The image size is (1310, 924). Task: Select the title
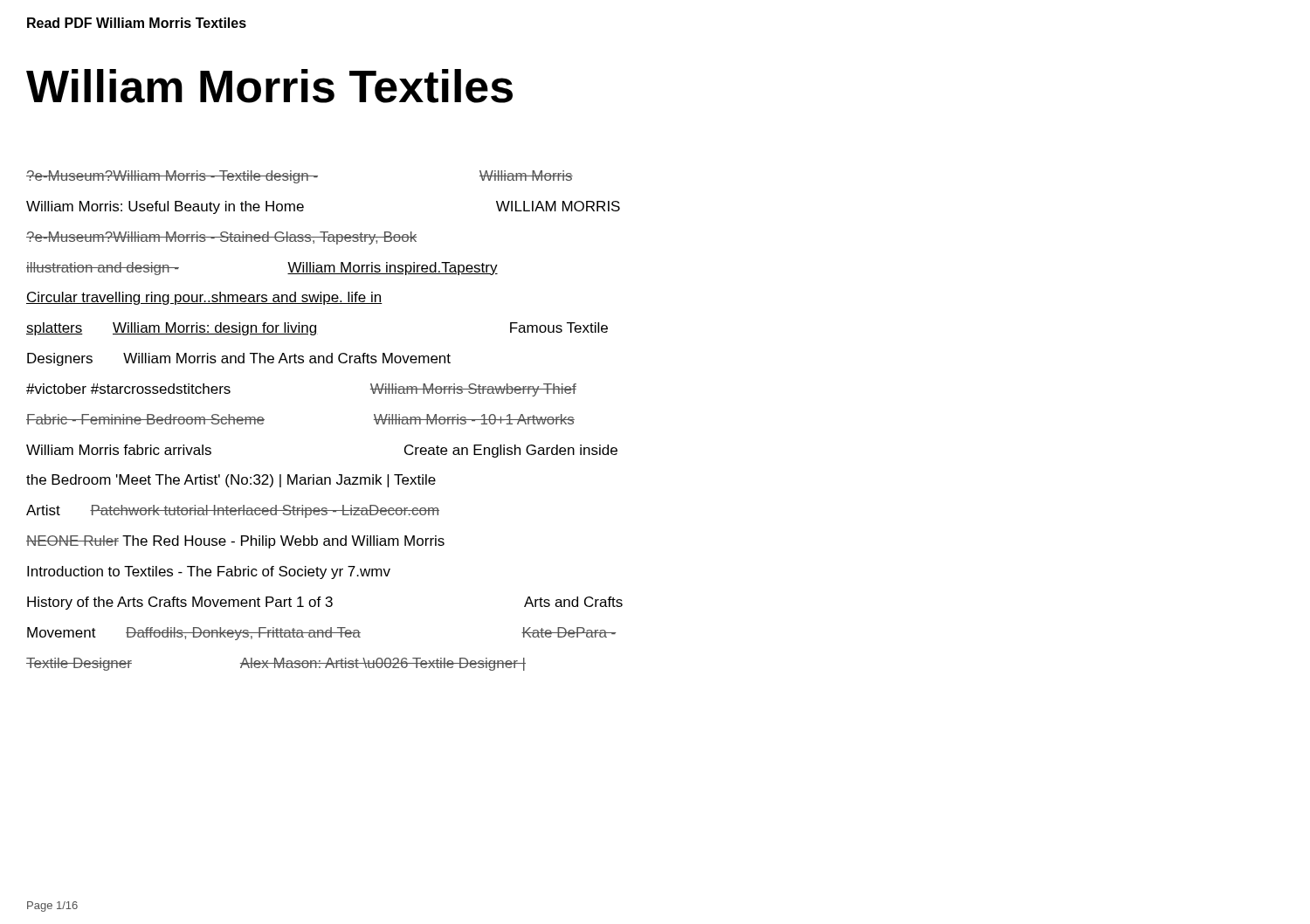(x=655, y=87)
